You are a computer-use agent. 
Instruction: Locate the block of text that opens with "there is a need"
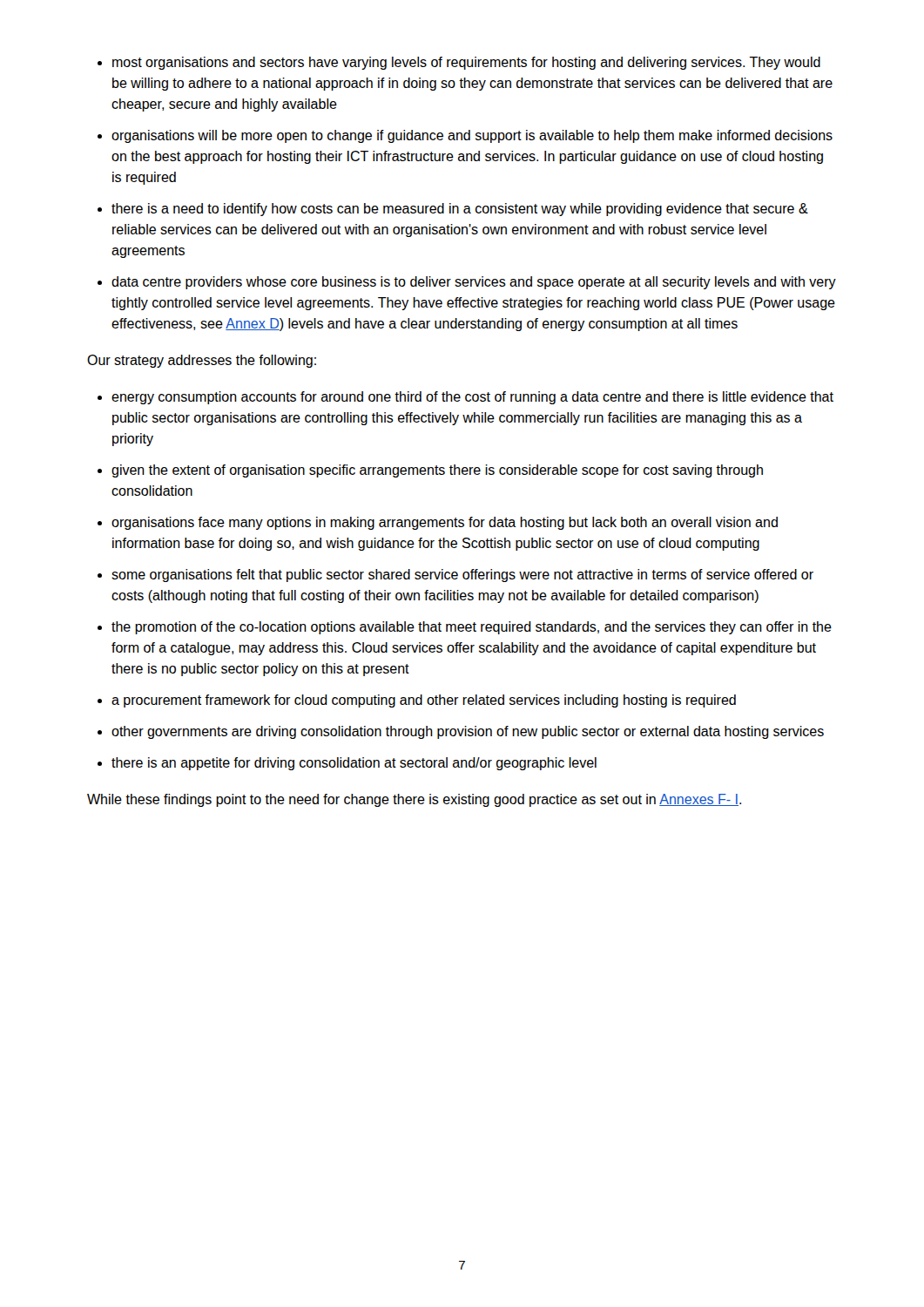474,230
